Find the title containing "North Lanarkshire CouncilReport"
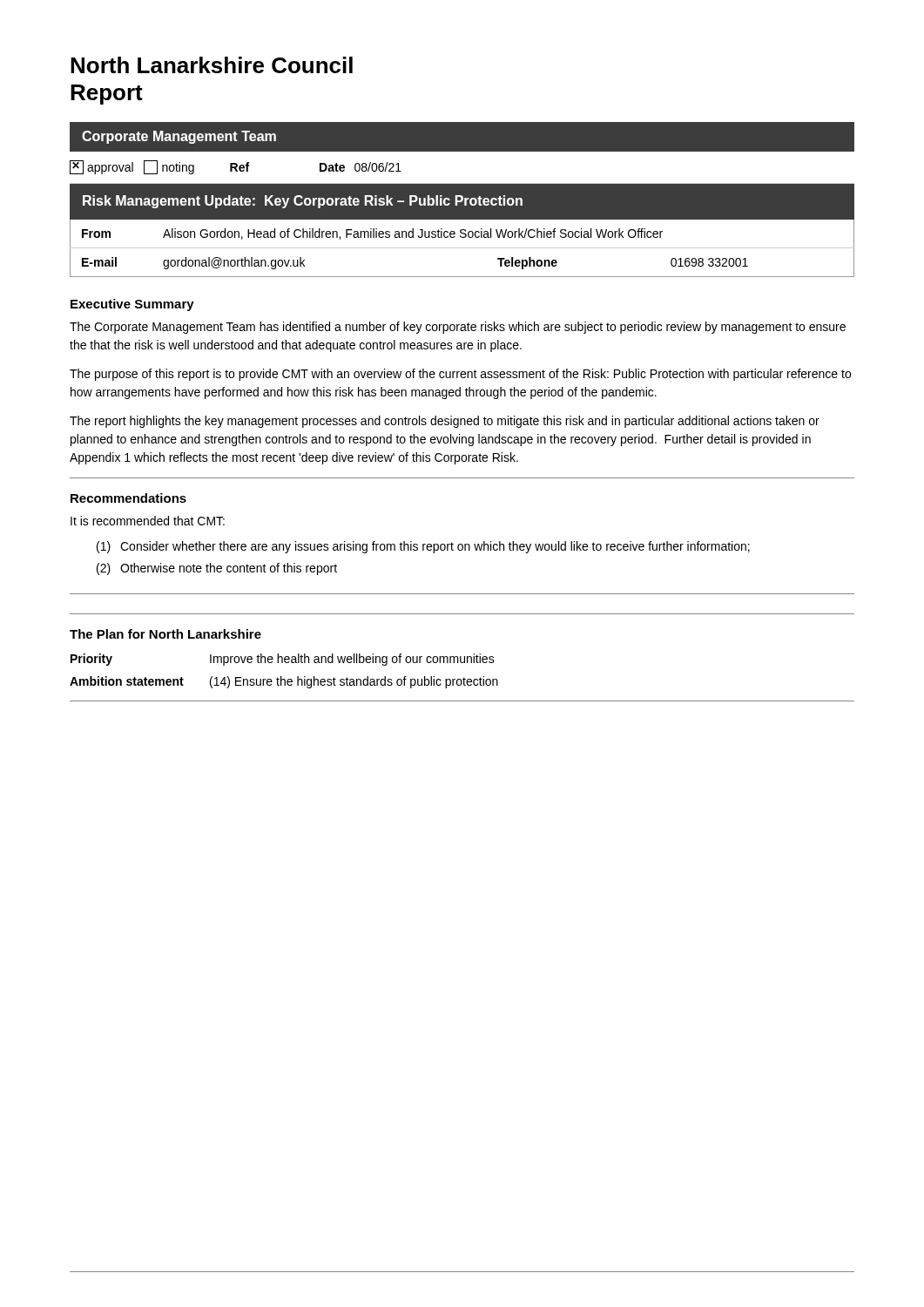The image size is (924, 1307). 212,65
